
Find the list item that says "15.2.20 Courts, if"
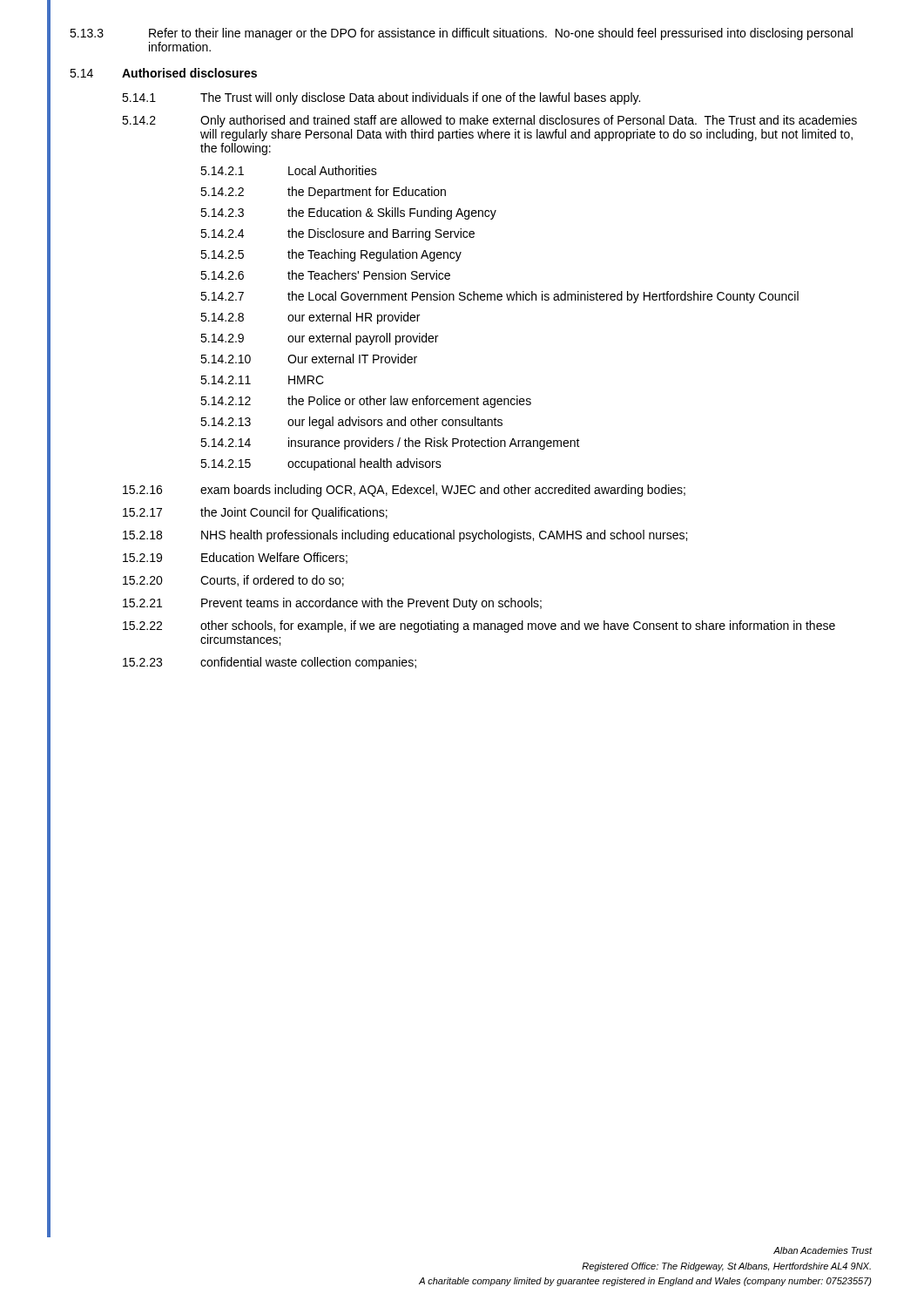tap(233, 581)
